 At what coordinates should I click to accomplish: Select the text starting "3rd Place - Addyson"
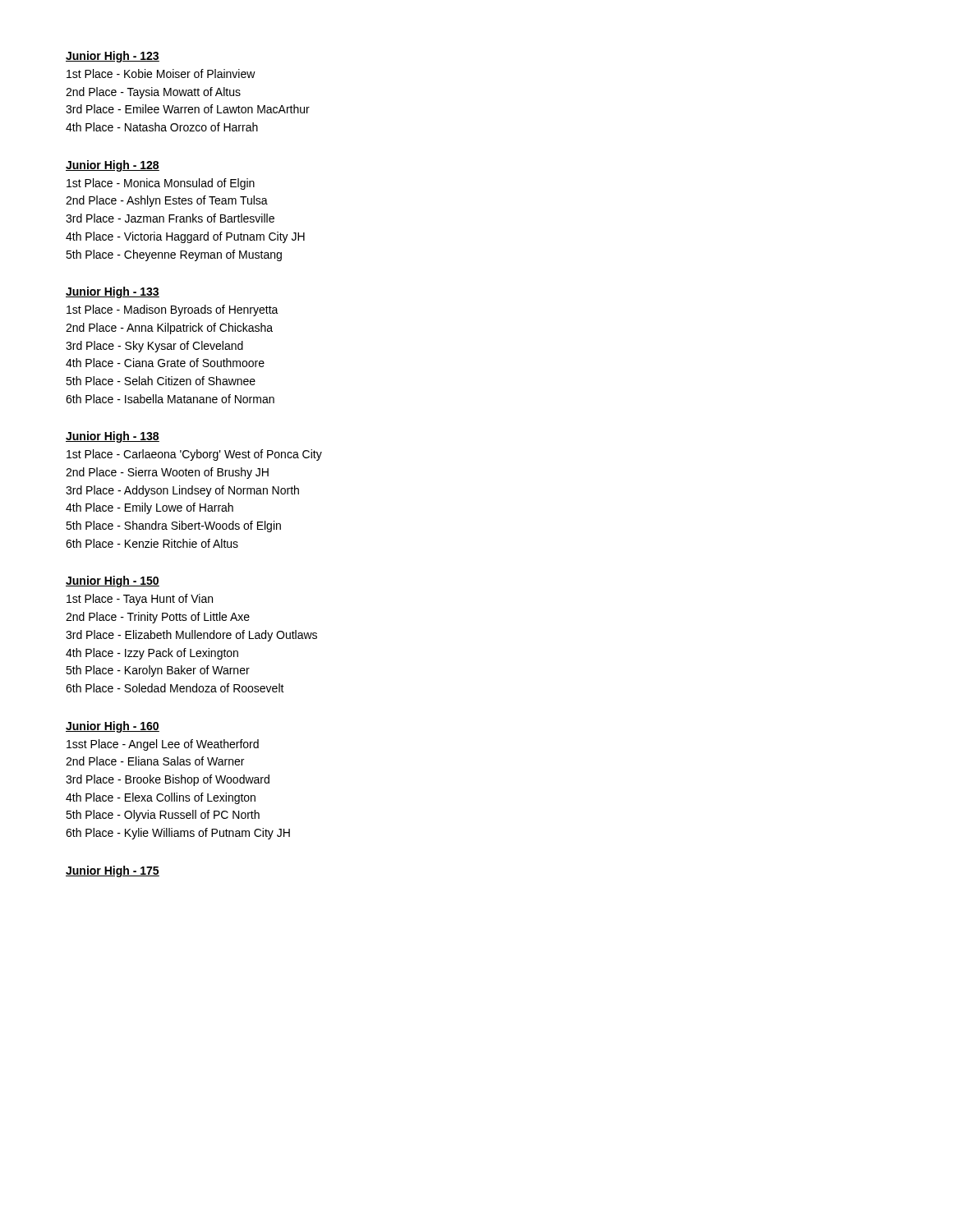tap(183, 490)
